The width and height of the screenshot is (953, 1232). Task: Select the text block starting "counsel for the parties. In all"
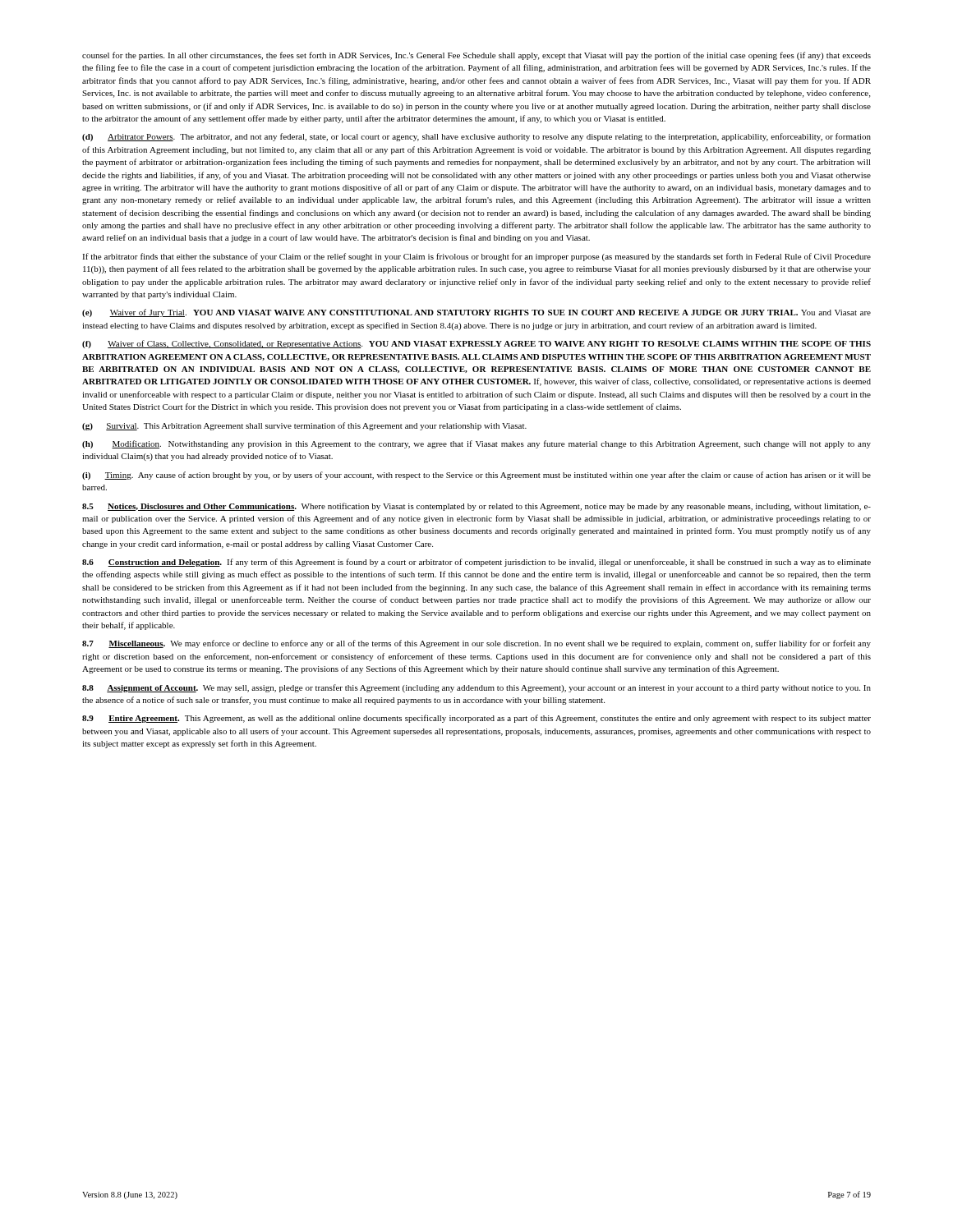click(476, 87)
